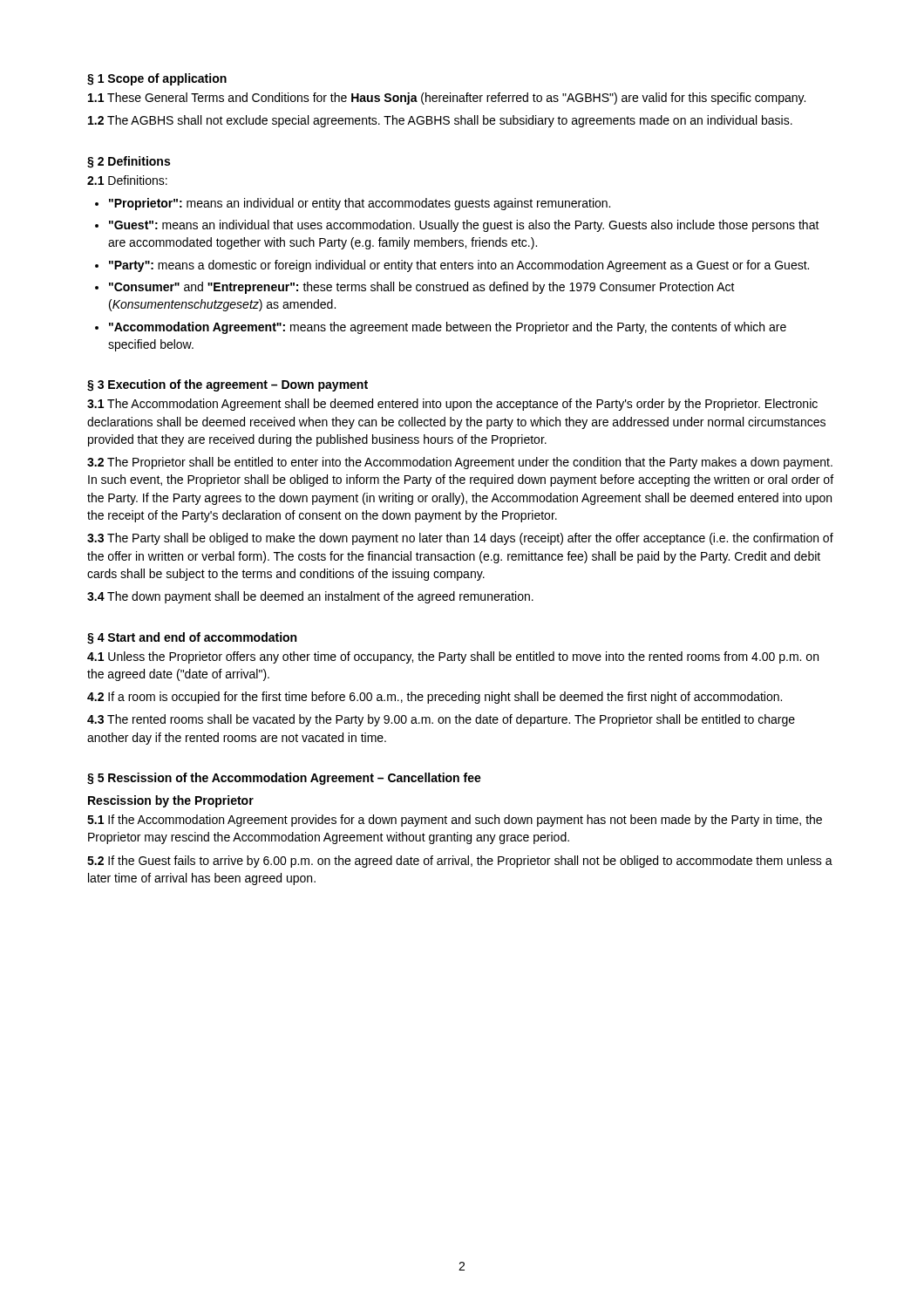This screenshot has height=1308, width=924.
Task: Find the block on this page that starts "1 If the Accommodation Agreement provides for"
Action: pyautogui.click(x=455, y=828)
